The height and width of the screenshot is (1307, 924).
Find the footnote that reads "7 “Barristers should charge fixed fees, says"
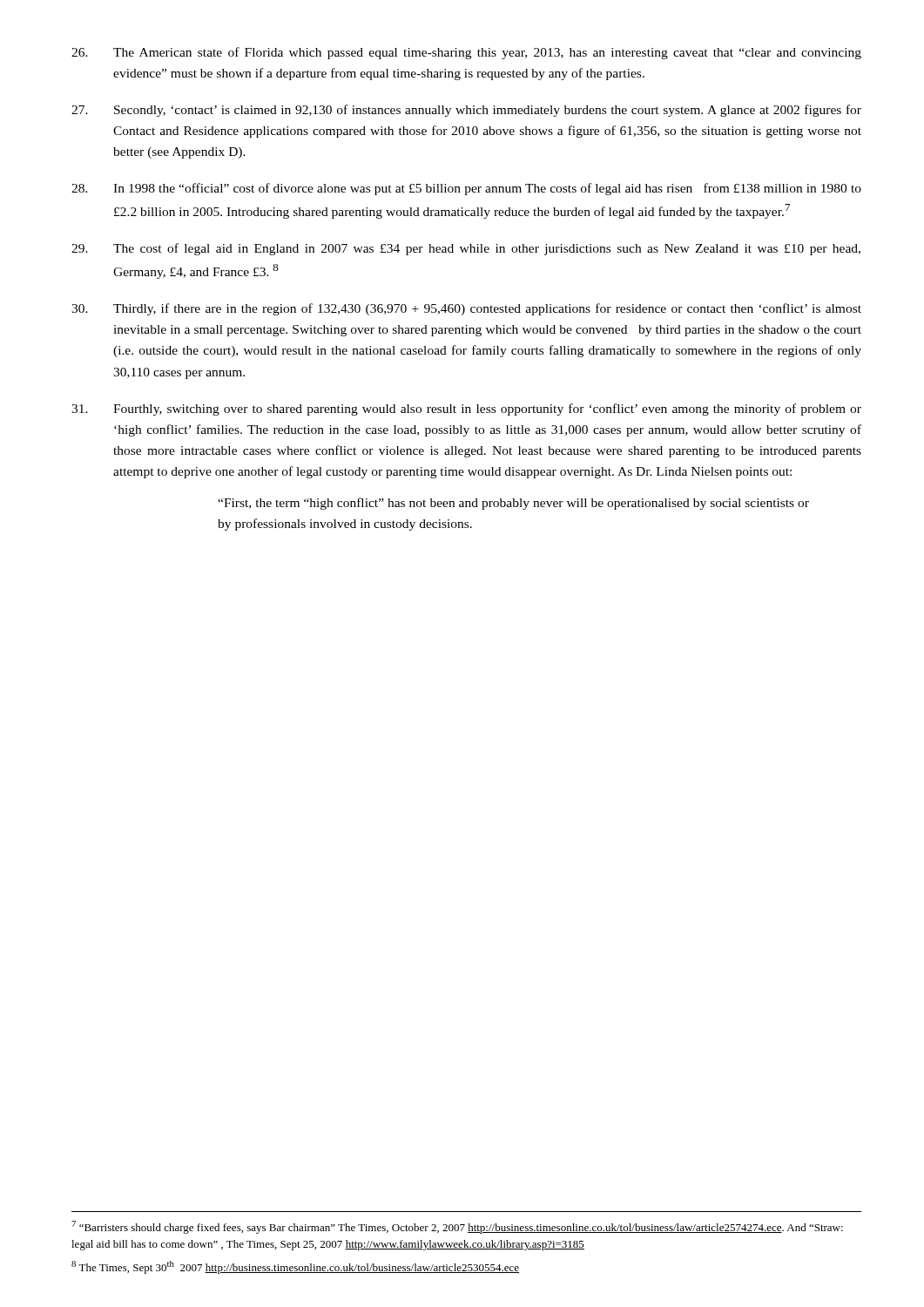[457, 1234]
